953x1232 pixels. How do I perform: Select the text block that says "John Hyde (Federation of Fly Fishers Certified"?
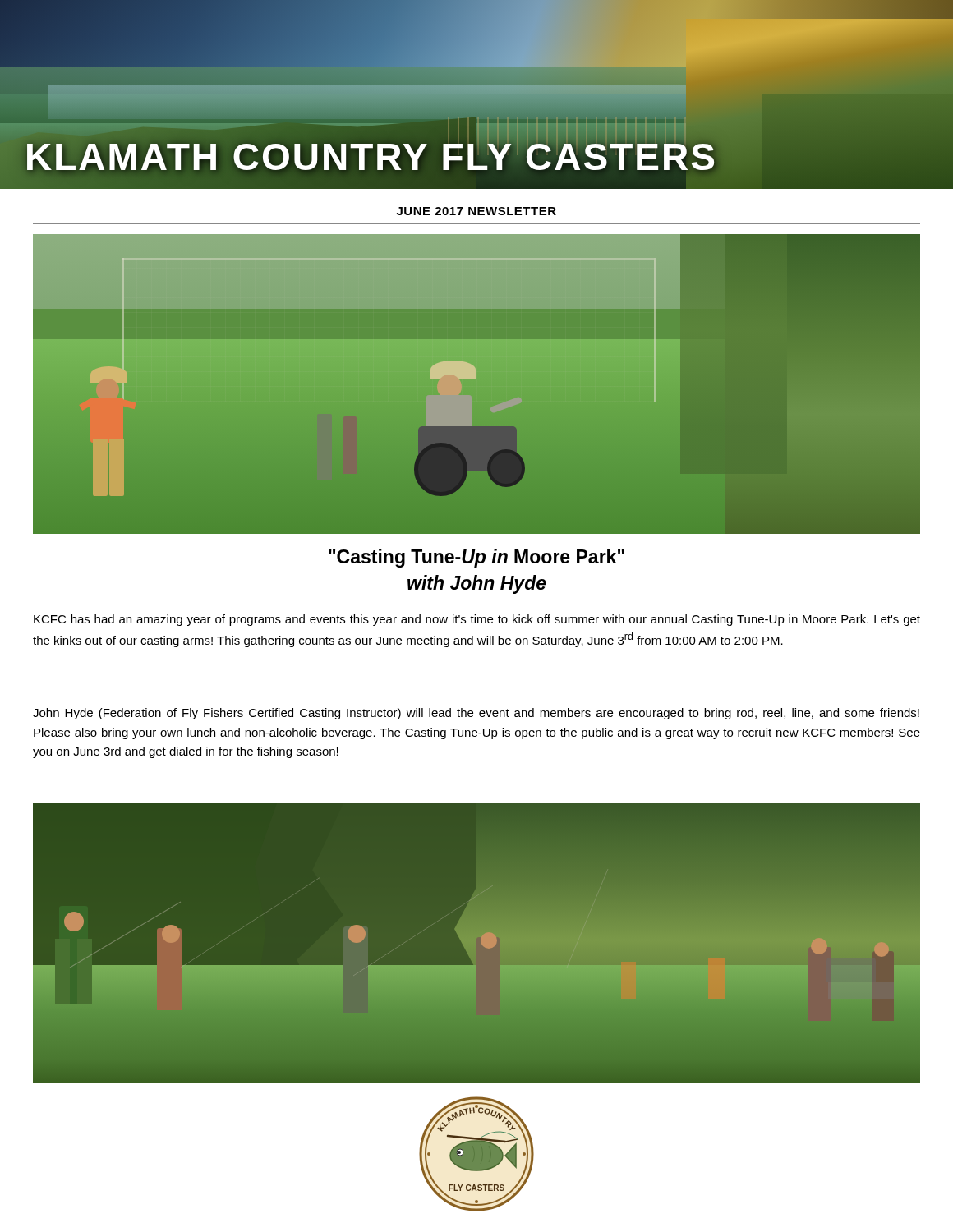[x=476, y=732]
